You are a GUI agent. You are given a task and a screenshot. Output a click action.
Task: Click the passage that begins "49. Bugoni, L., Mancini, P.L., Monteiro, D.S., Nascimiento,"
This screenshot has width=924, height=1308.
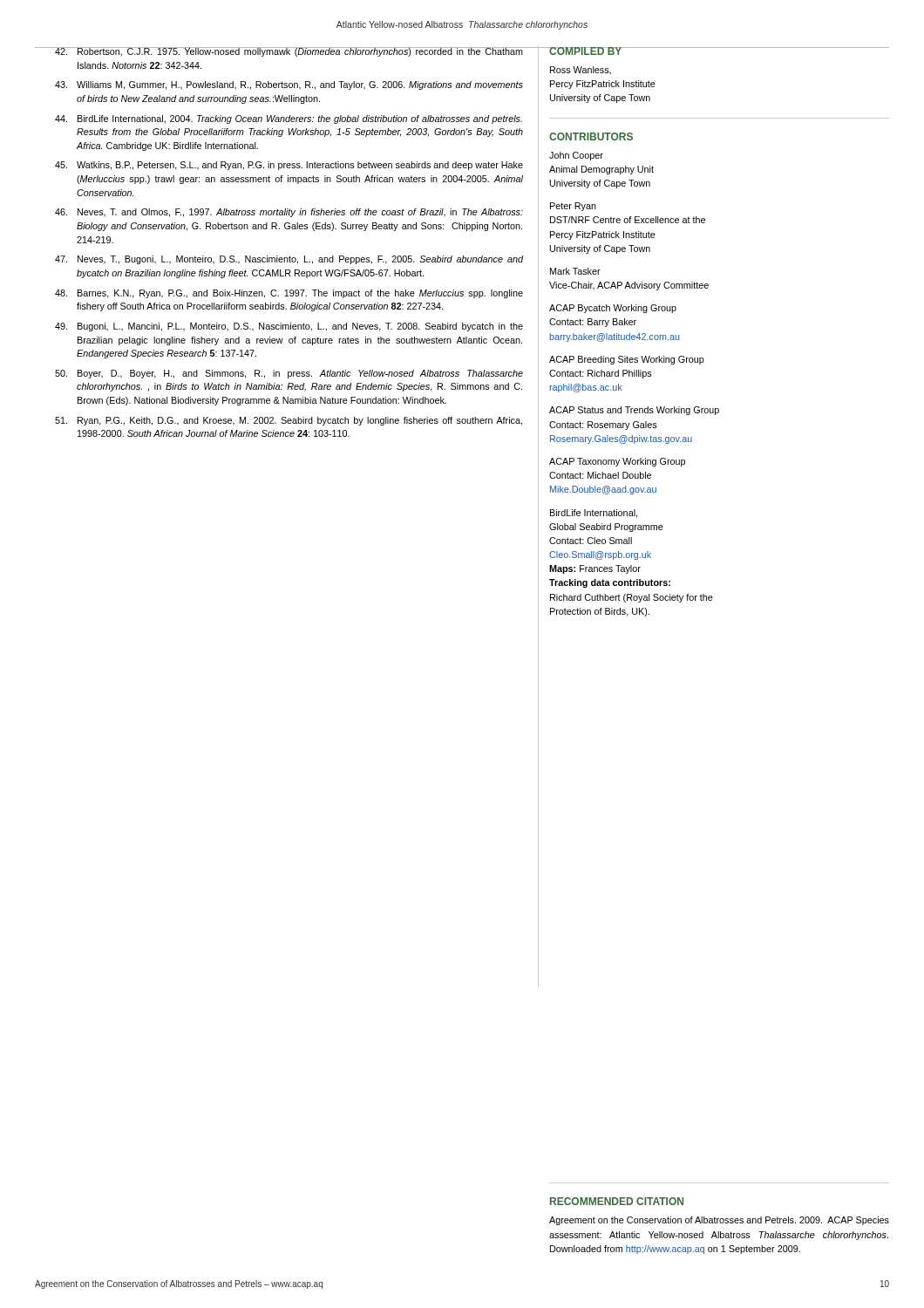pyautogui.click(x=279, y=340)
